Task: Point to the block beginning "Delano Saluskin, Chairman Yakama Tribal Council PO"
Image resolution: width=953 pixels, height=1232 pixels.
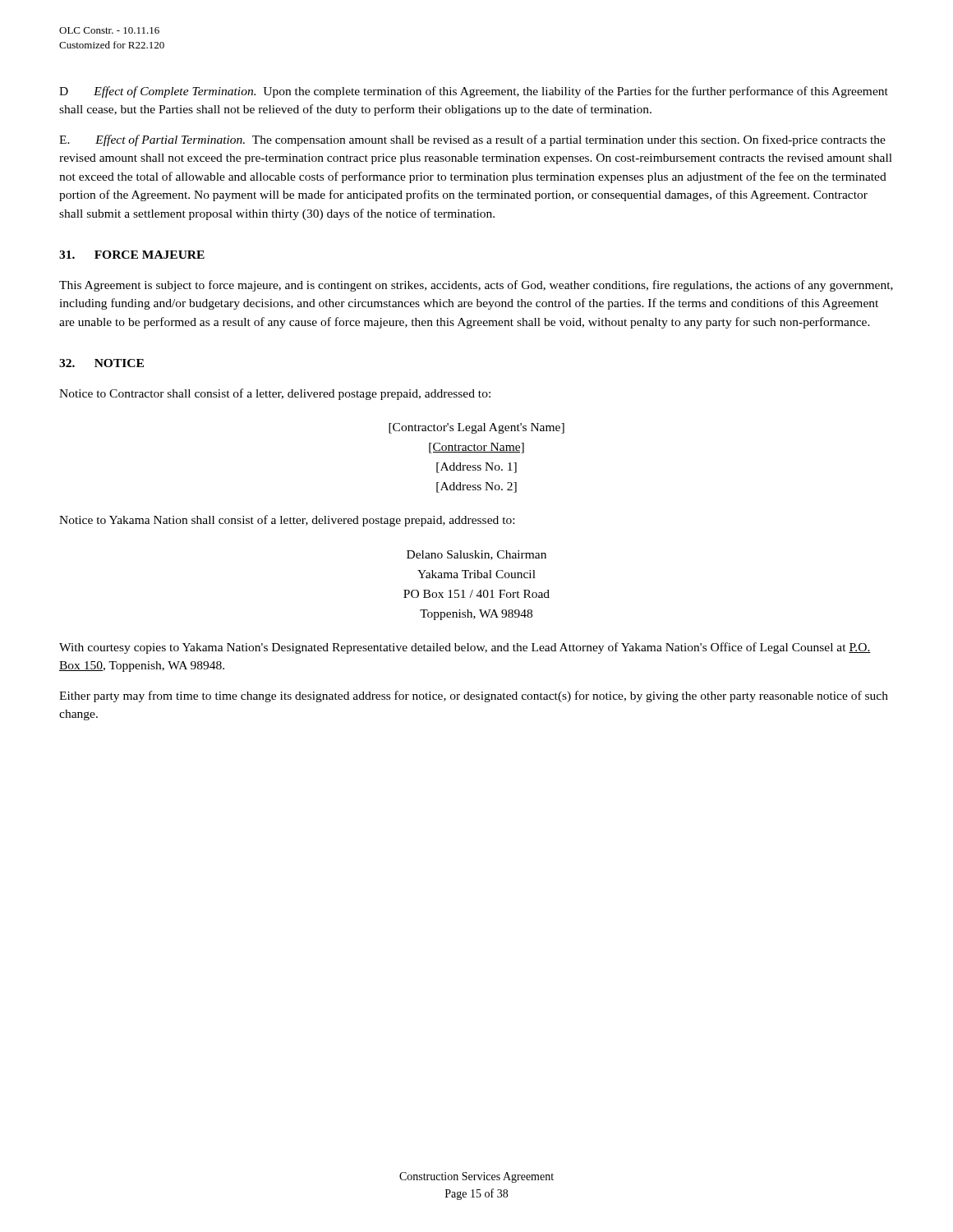Action: [476, 583]
